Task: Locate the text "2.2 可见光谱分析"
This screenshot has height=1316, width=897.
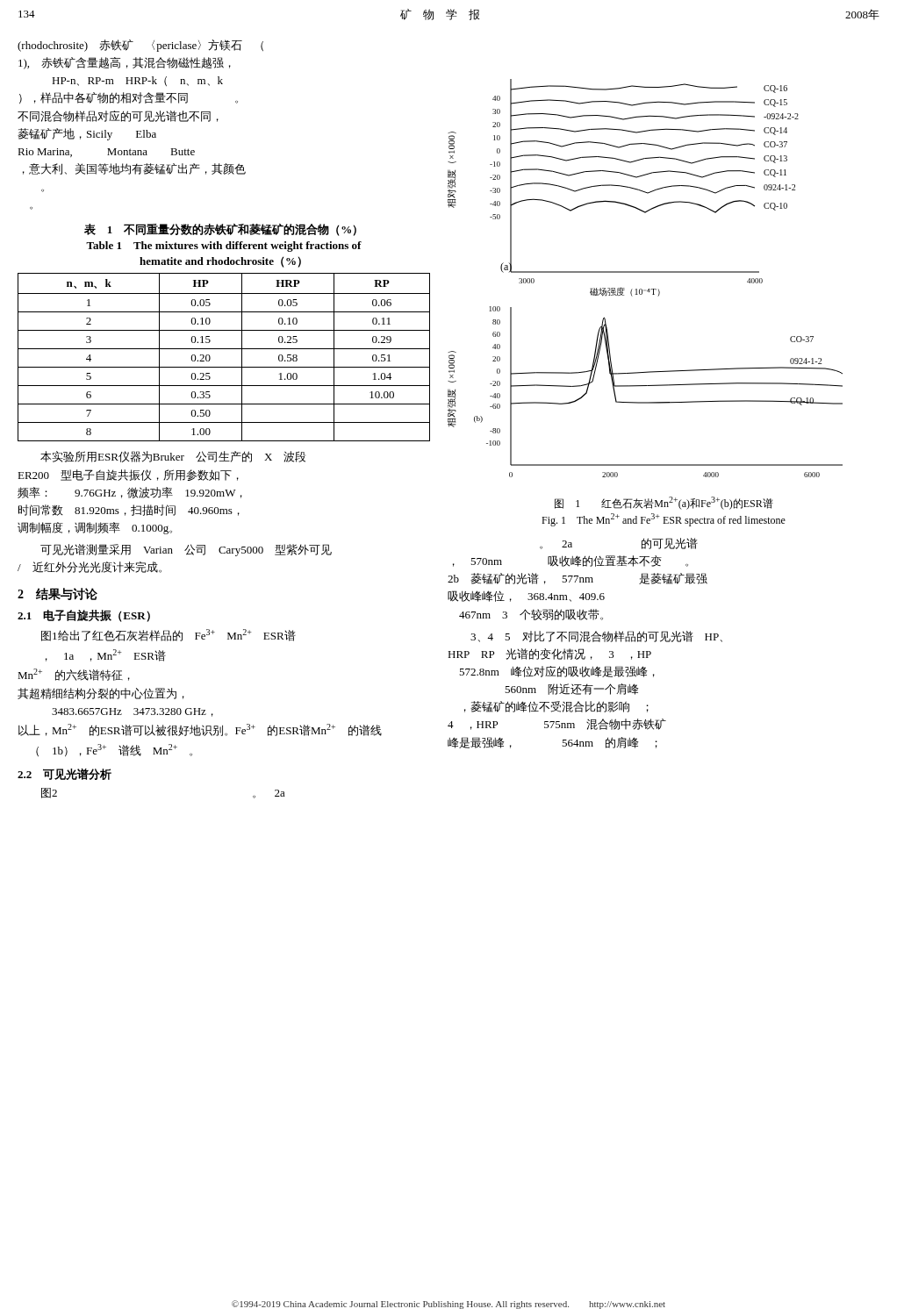Action: [x=65, y=774]
